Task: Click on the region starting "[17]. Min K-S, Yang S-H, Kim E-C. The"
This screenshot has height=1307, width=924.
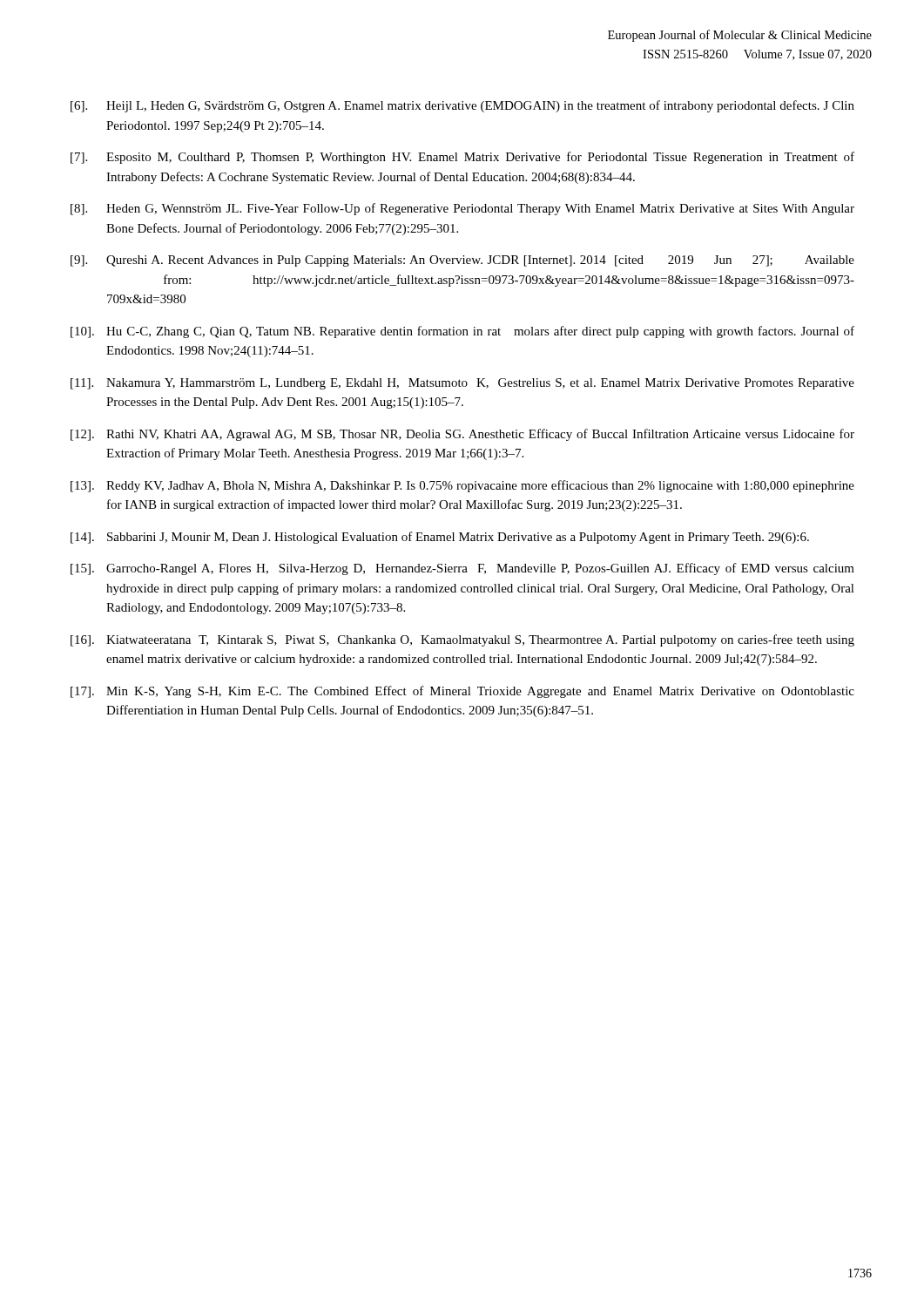Action: (462, 701)
